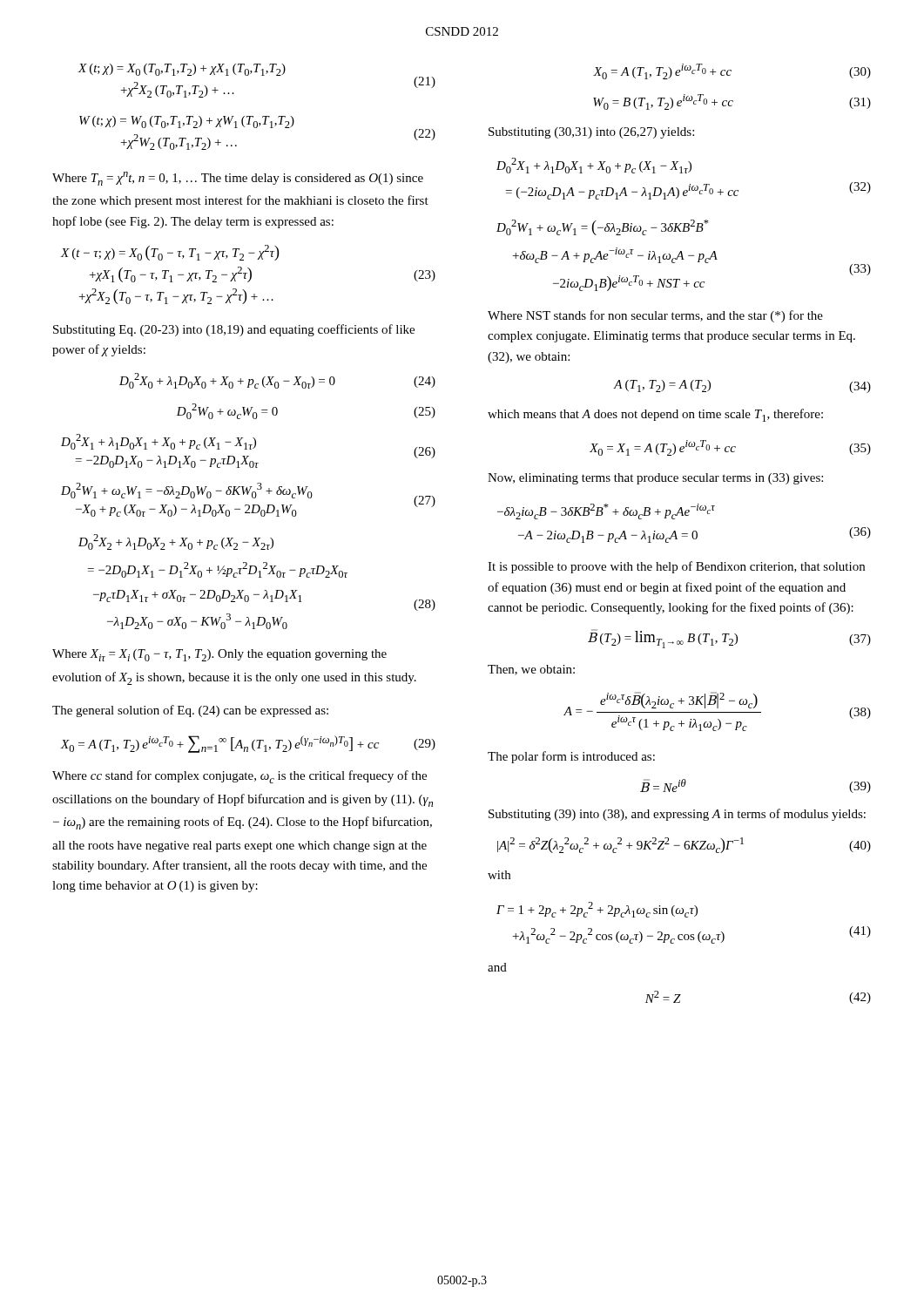Select the element starting "B̅ (T2) = limT1→∞"
Viewport: 924px width, 1307px height.
click(679, 639)
